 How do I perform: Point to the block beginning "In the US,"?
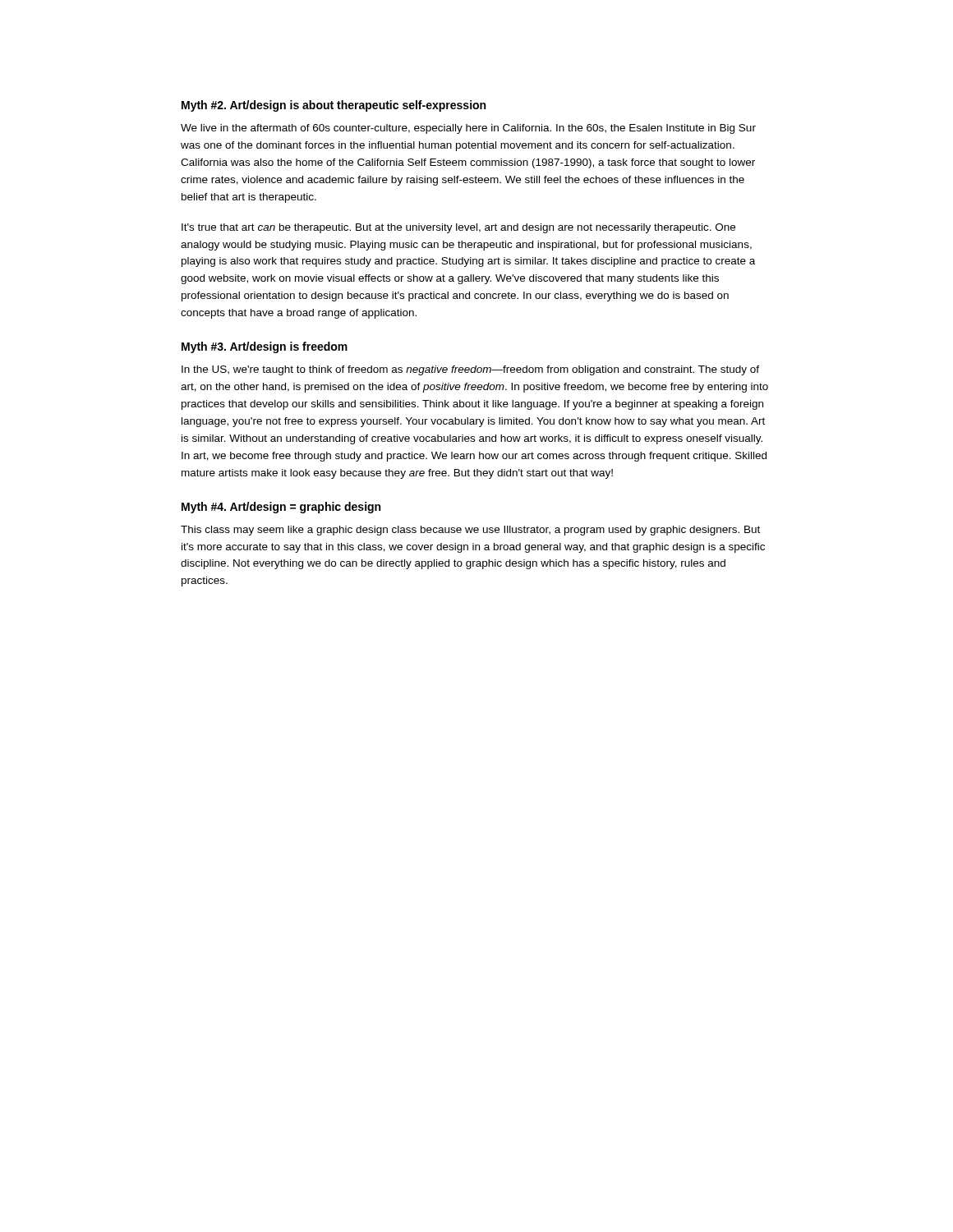pos(475,421)
